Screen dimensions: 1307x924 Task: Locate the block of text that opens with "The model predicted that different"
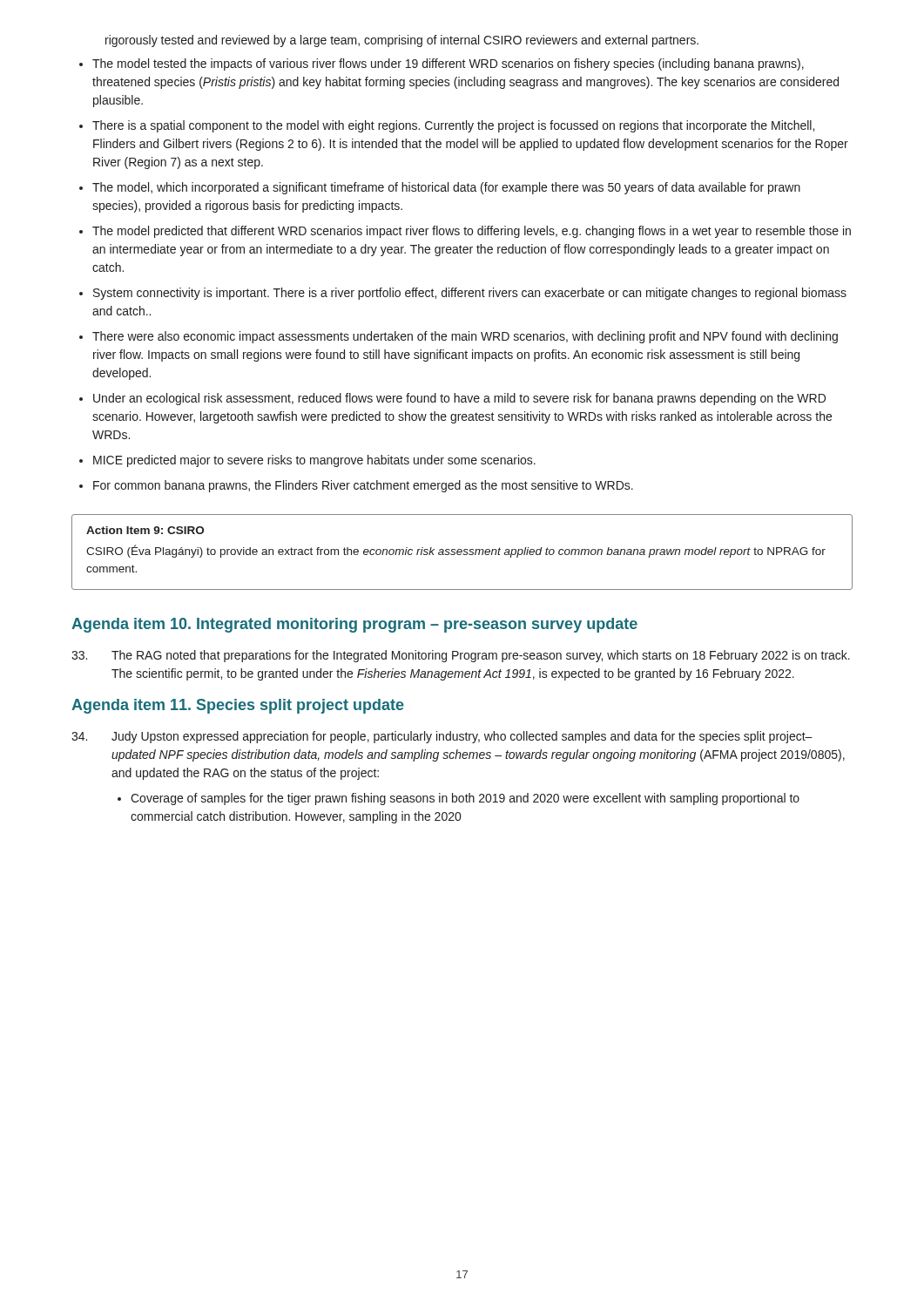coord(472,249)
